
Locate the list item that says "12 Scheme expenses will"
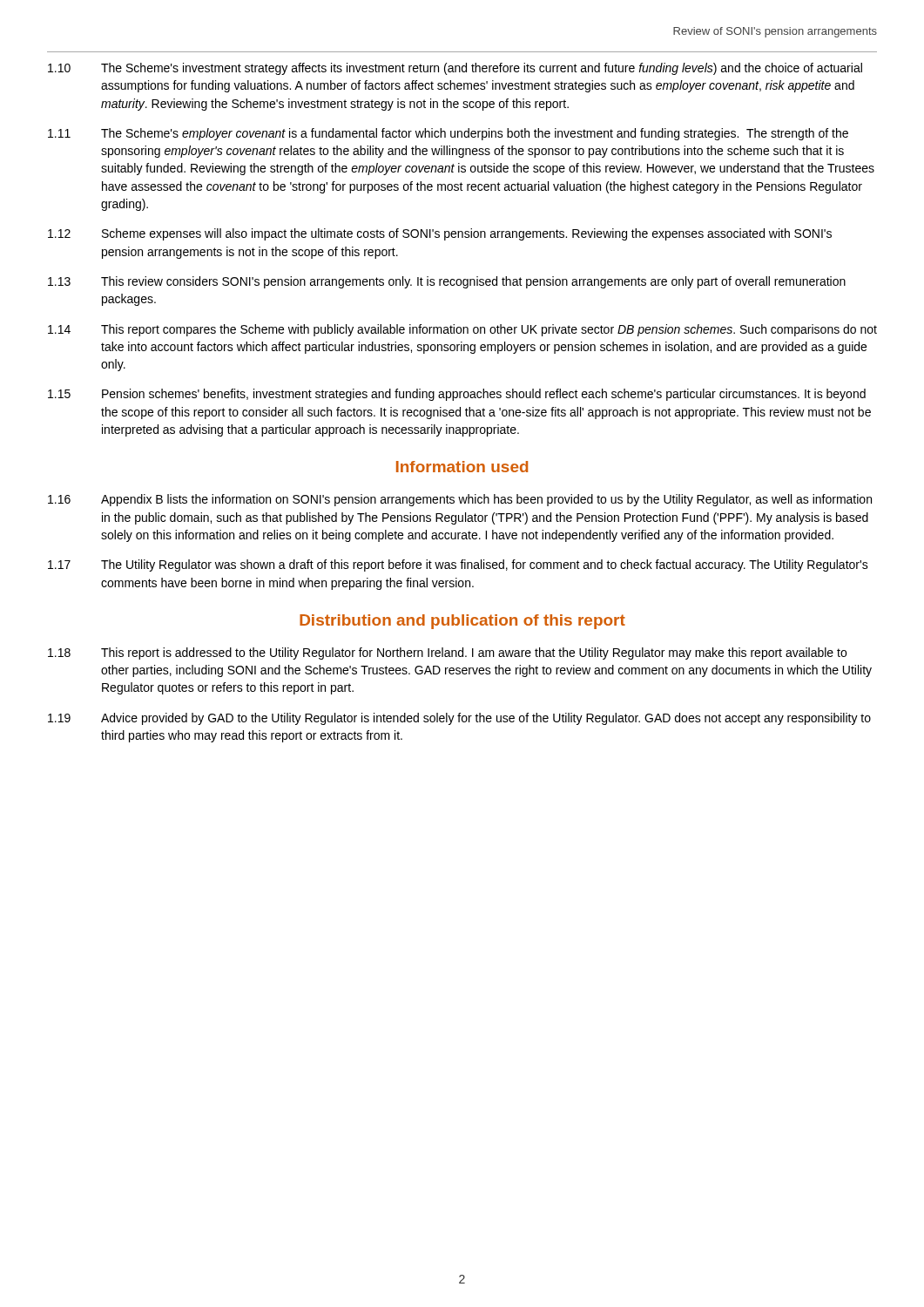tap(462, 243)
